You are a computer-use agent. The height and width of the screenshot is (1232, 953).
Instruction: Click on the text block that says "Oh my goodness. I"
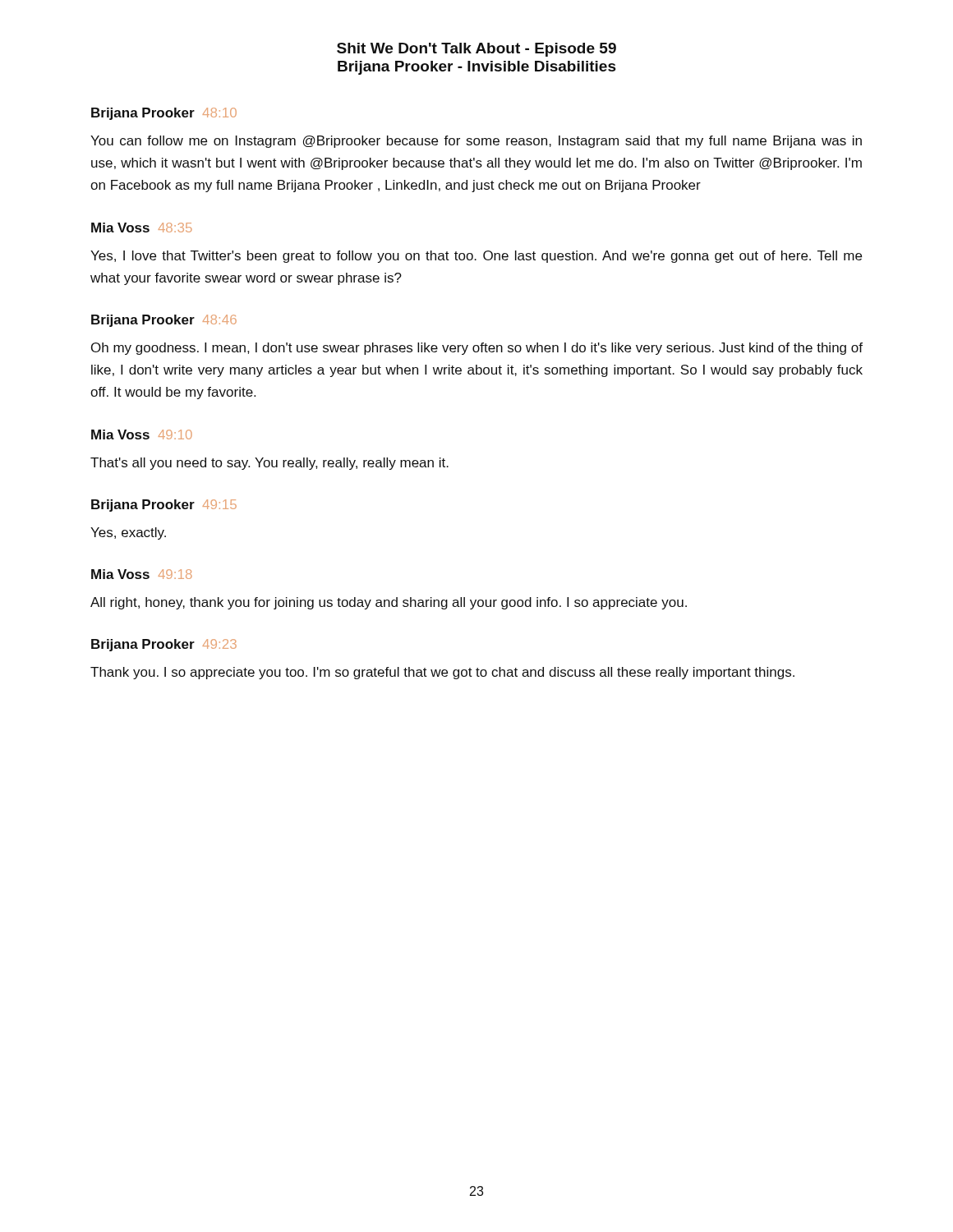coord(476,370)
